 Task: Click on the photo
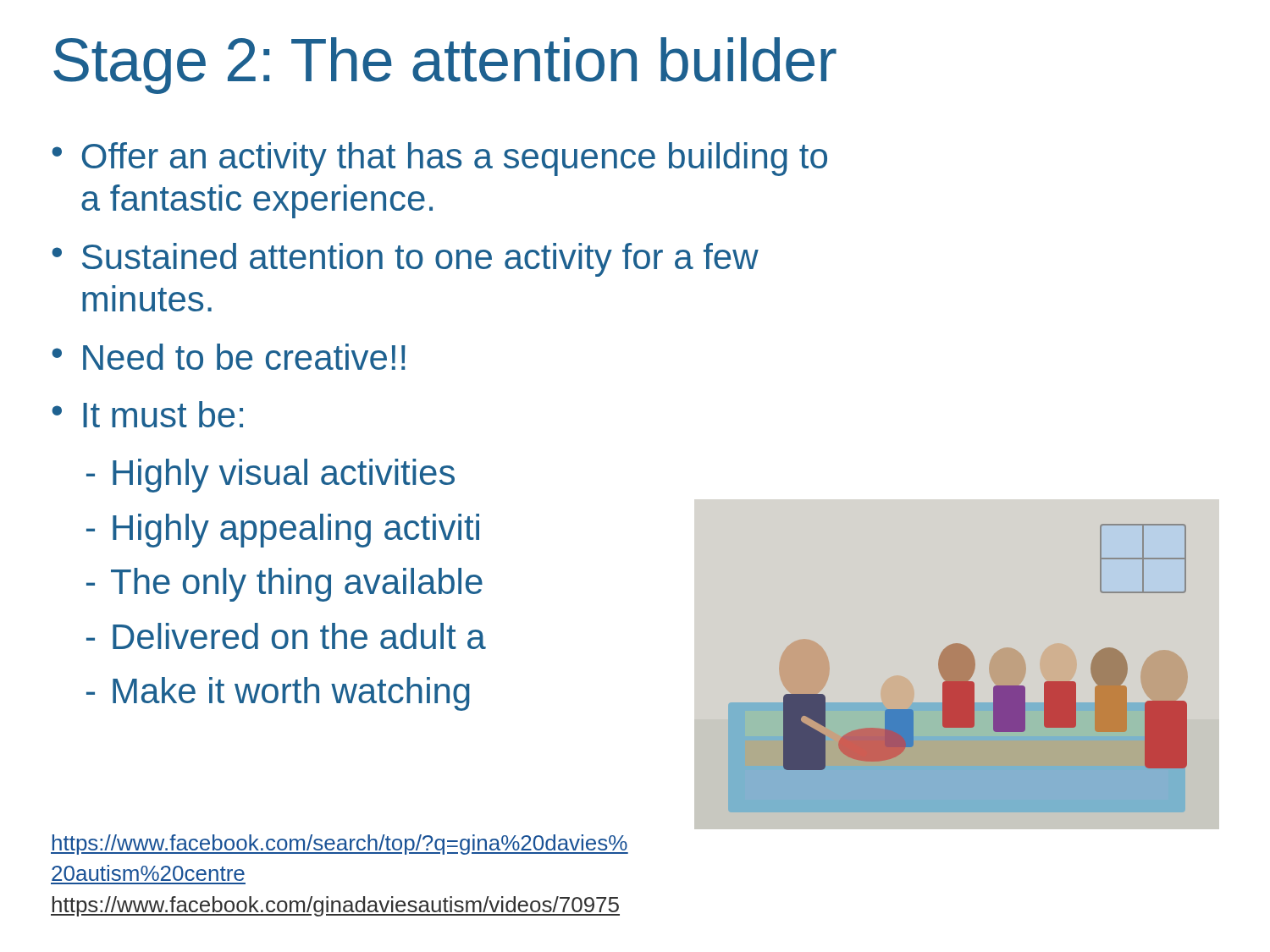pyautogui.click(x=957, y=664)
